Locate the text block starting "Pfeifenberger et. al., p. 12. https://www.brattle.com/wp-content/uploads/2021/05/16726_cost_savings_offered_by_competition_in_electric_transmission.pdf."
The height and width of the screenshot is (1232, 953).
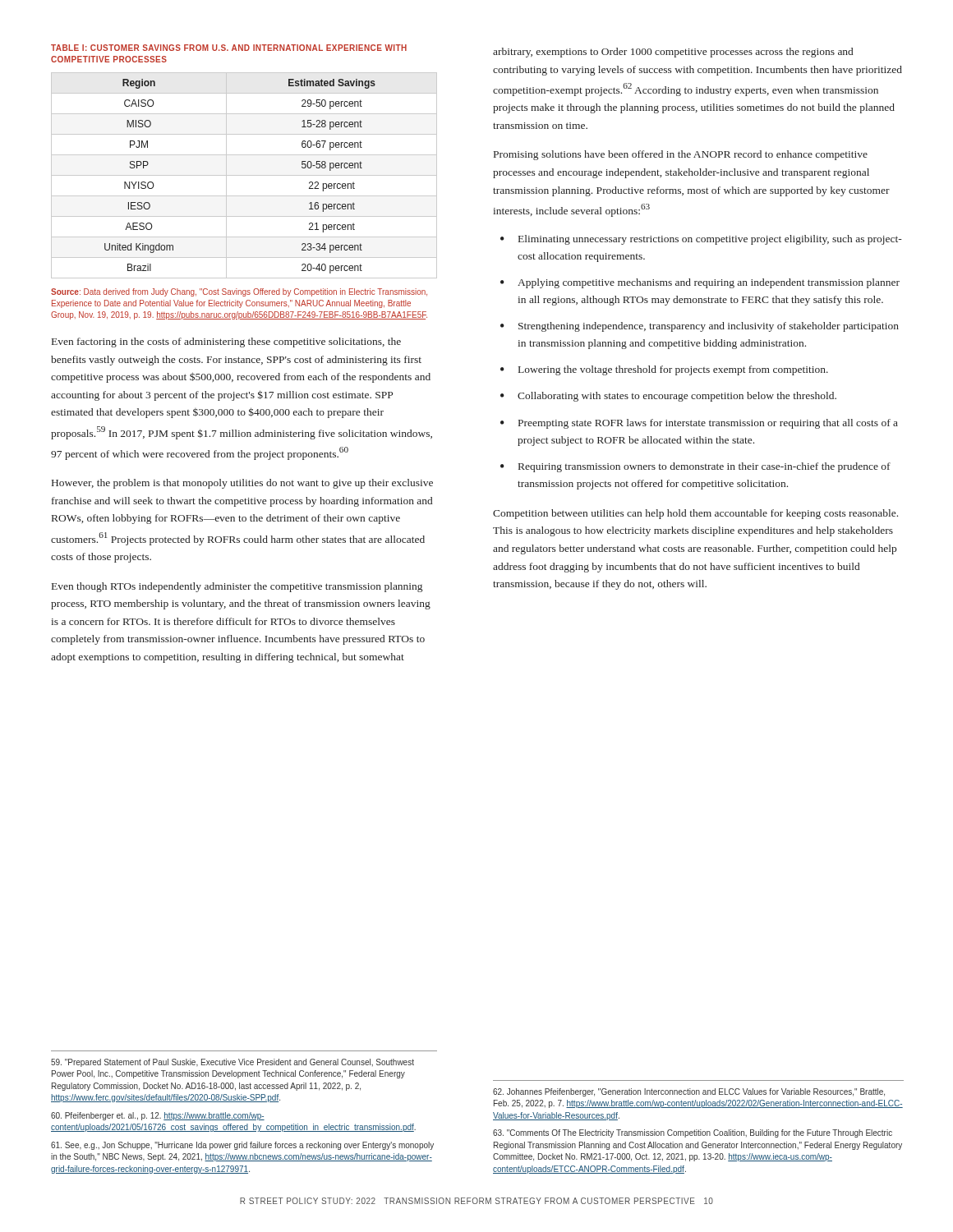[x=234, y=1121]
